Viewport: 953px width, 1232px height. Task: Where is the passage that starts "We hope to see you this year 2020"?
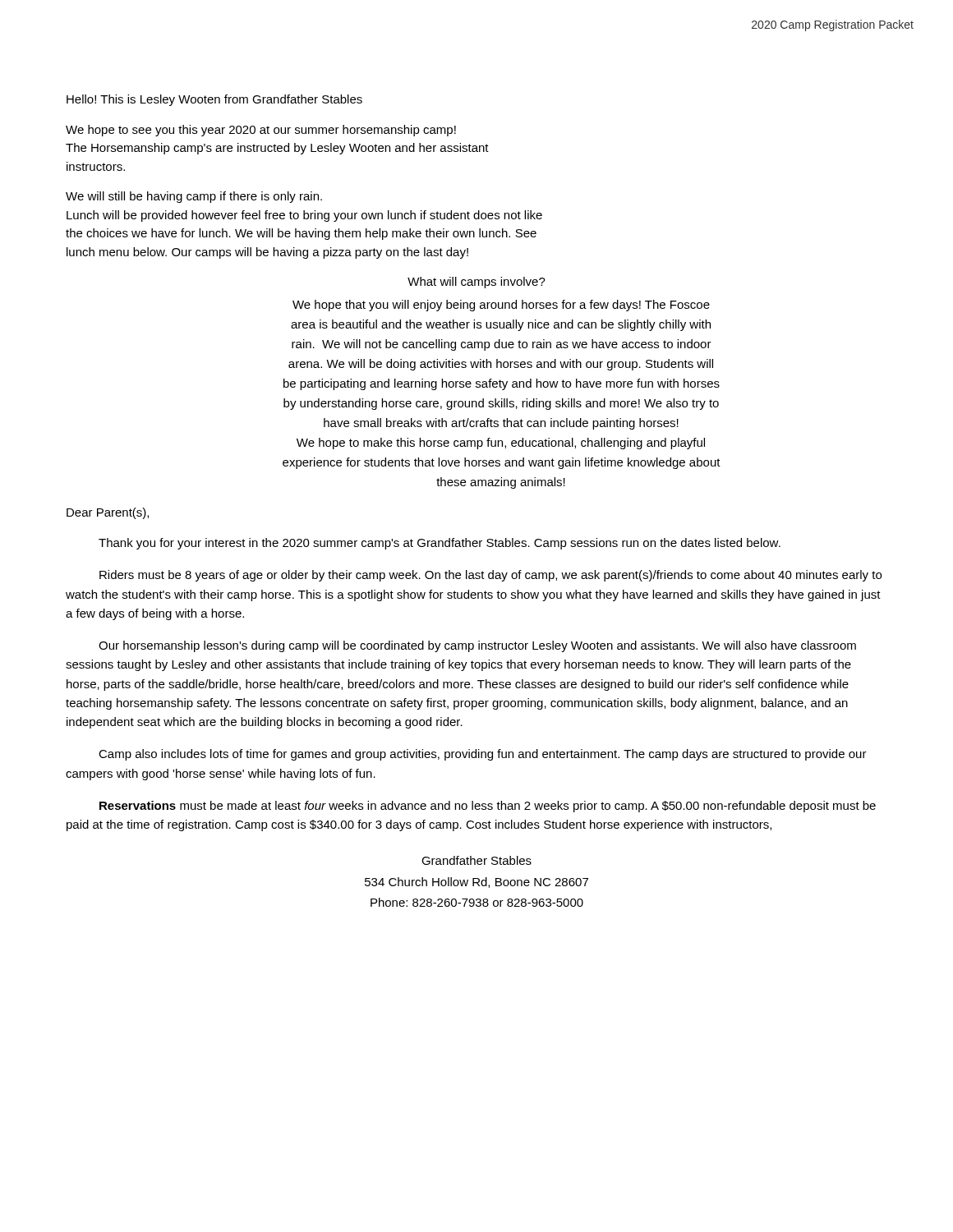(x=277, y=147)
